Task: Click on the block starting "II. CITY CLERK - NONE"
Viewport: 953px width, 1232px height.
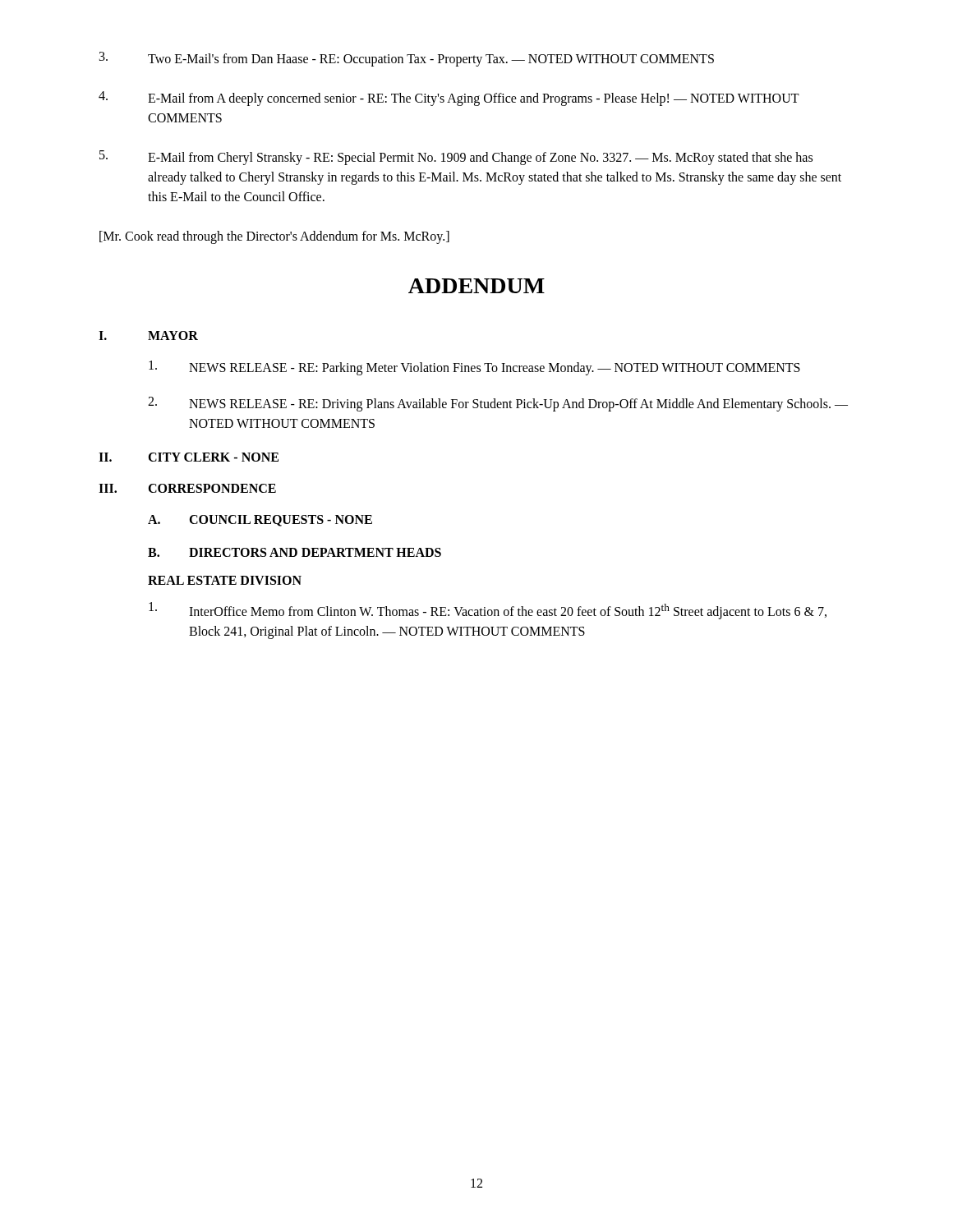Action: pyautogui.click(x=189, y=457)
